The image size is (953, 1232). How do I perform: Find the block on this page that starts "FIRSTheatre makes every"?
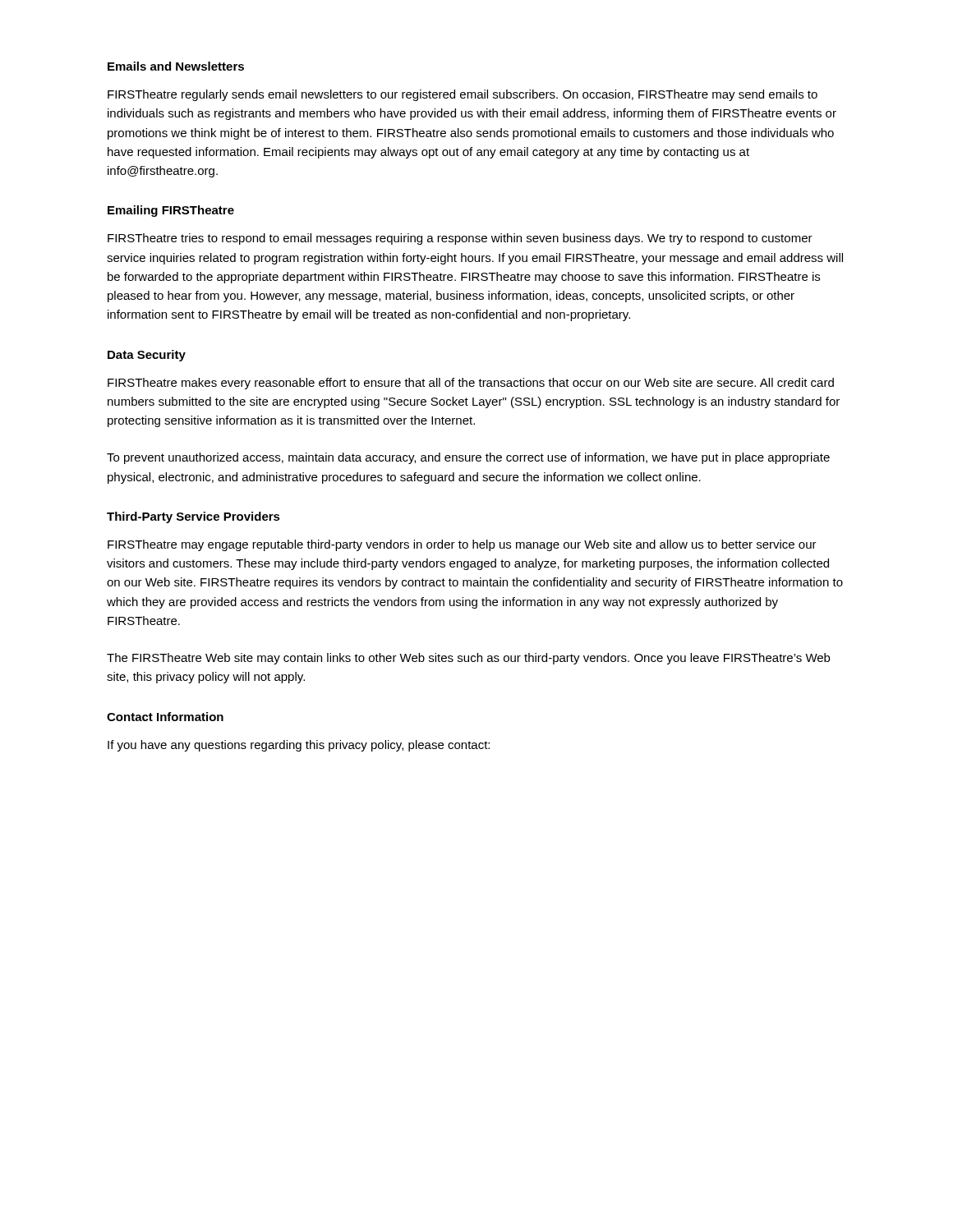pos(473,401)
